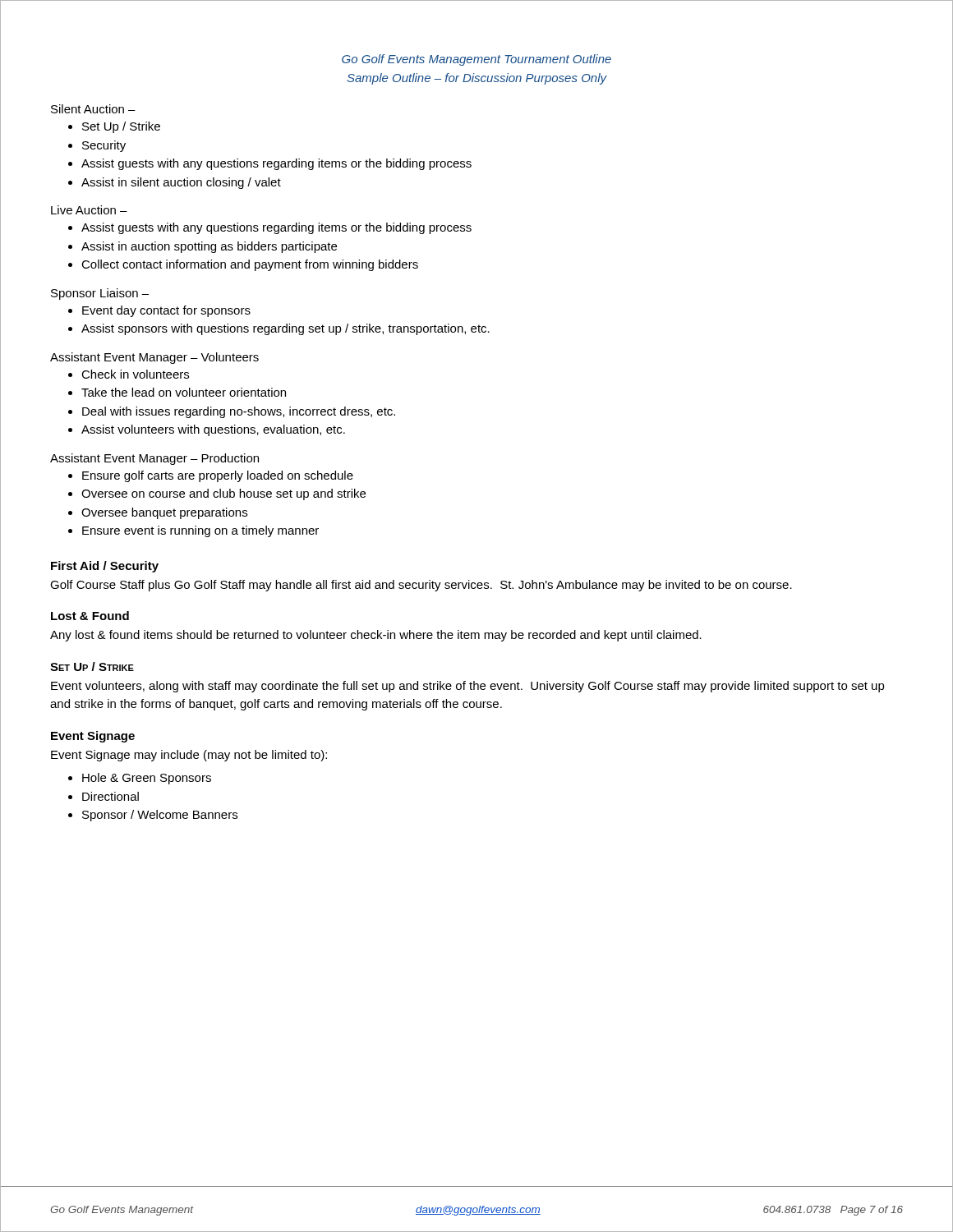The height and width of the screenshot is (1232, 953).
Task: Select the text block containing "Any lost & found items should be"
Action: (376, 634)
